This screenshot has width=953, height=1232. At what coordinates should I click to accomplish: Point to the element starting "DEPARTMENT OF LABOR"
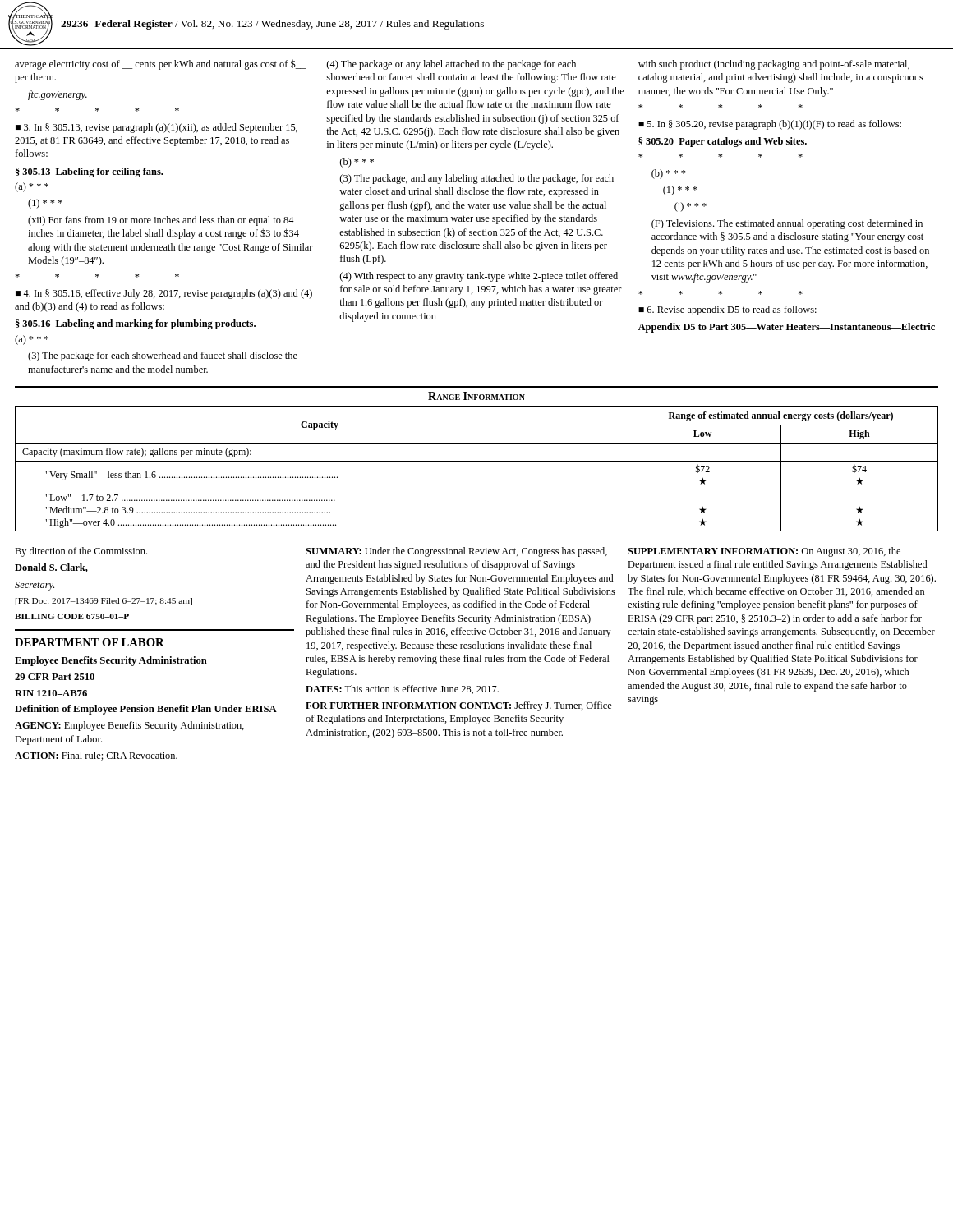pos(89,642)
